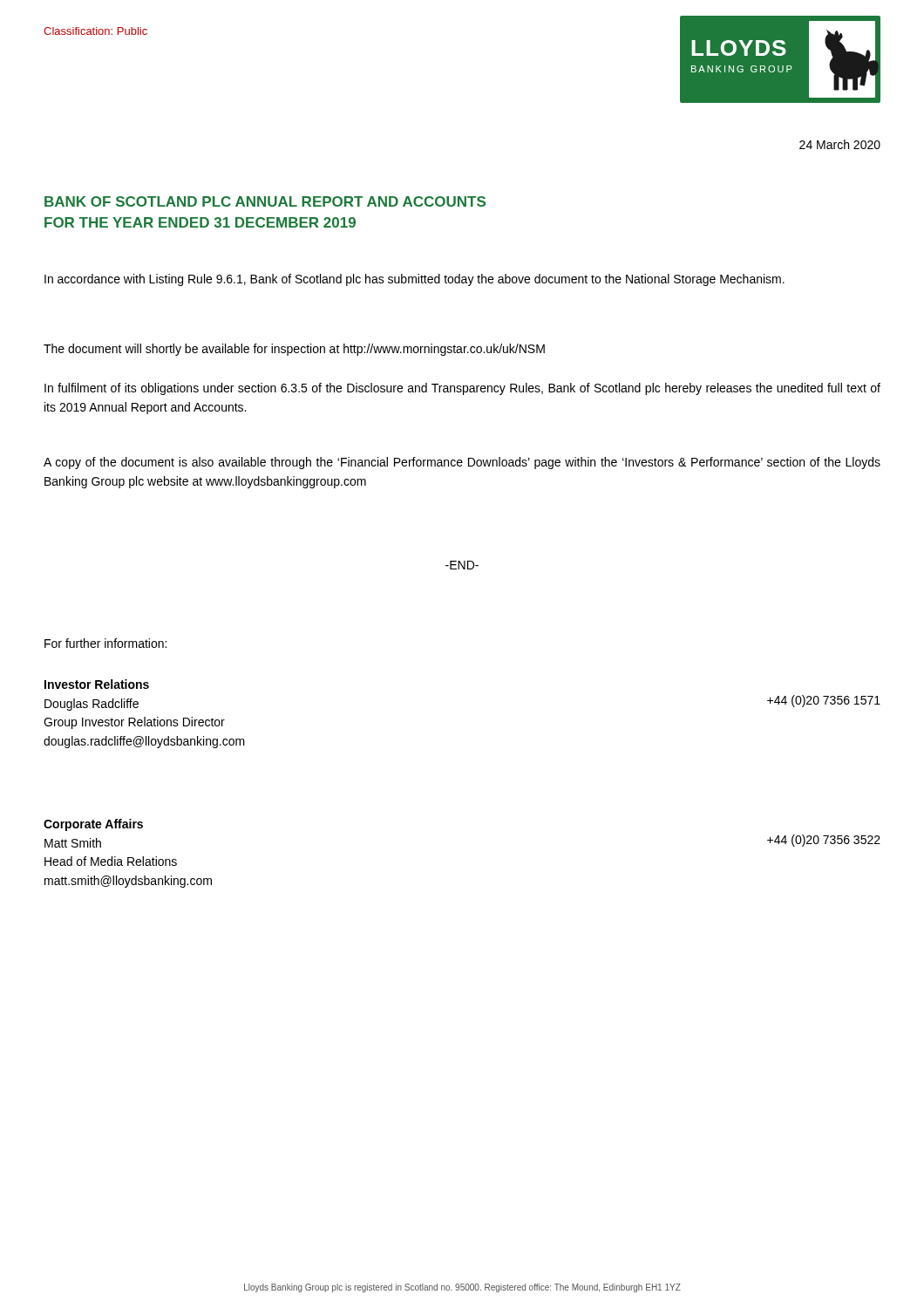Image resolution: width=924 pixels, height=1308 pixels.
Task: Point to the block beginning "Investor Relations Douglas"
Action: tap(144, 713)
